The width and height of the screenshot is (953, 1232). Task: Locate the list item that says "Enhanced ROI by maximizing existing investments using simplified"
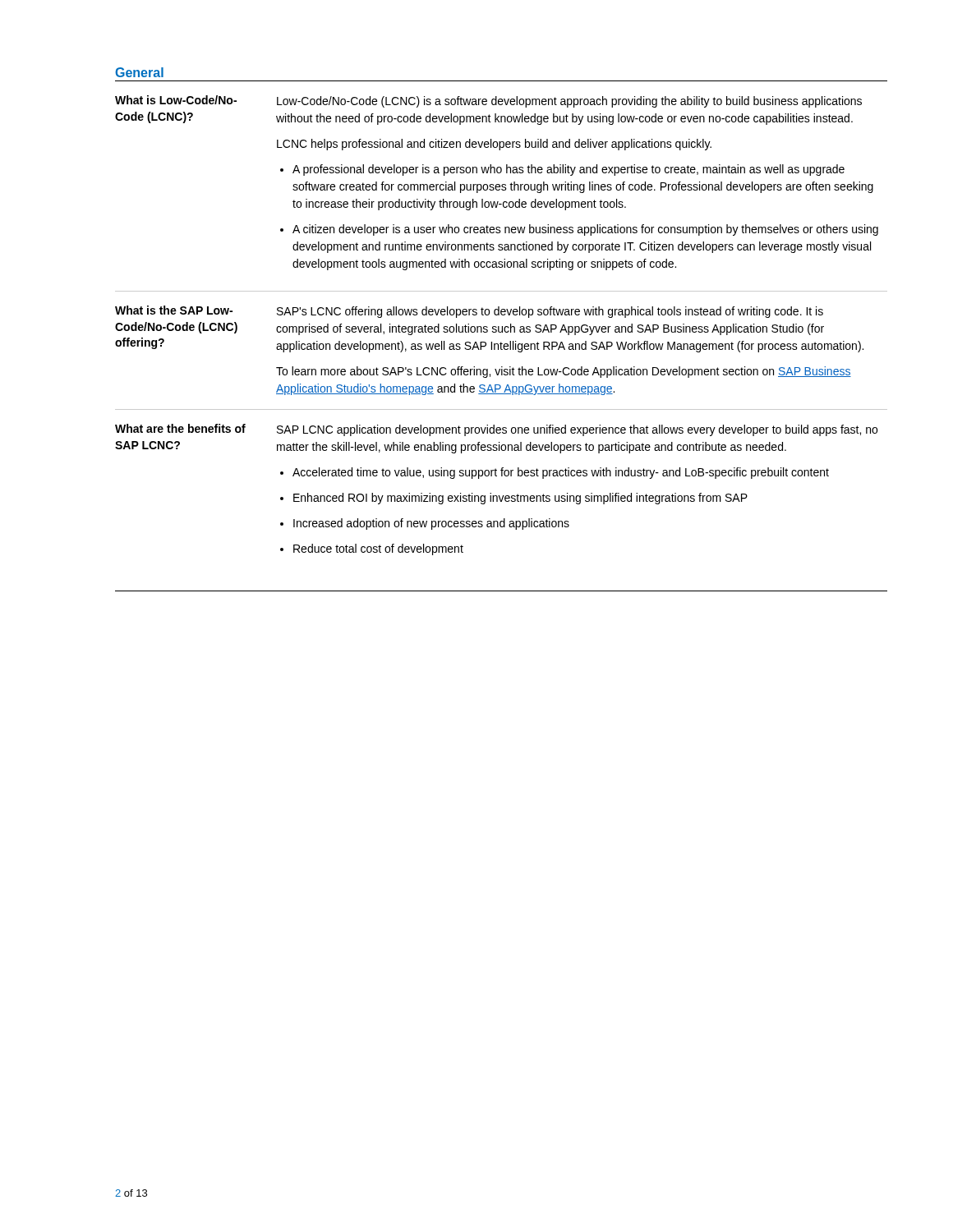pos(520,498)
